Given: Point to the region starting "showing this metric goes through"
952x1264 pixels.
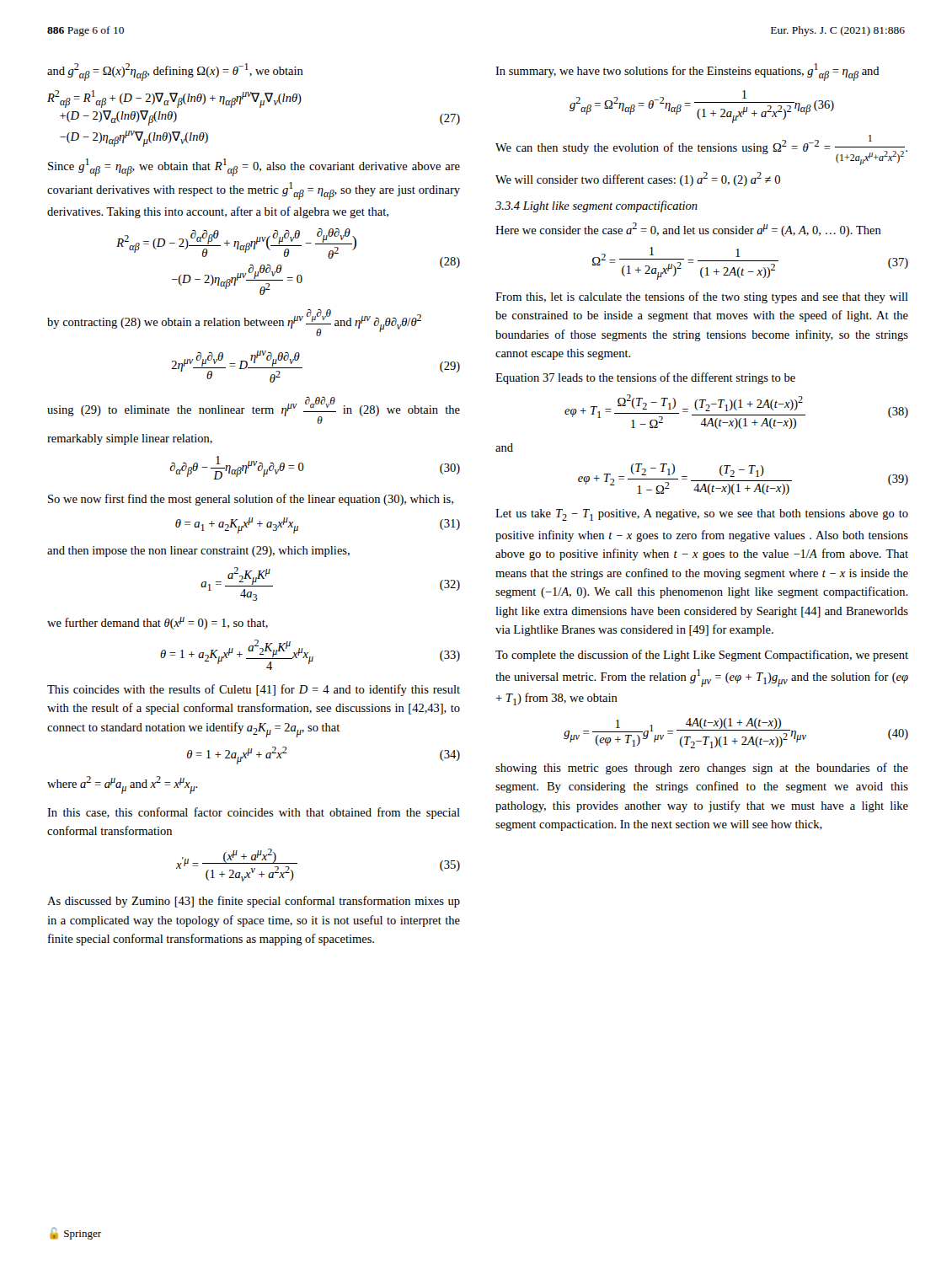Looking at the screenshot, I should coord(702,796).
